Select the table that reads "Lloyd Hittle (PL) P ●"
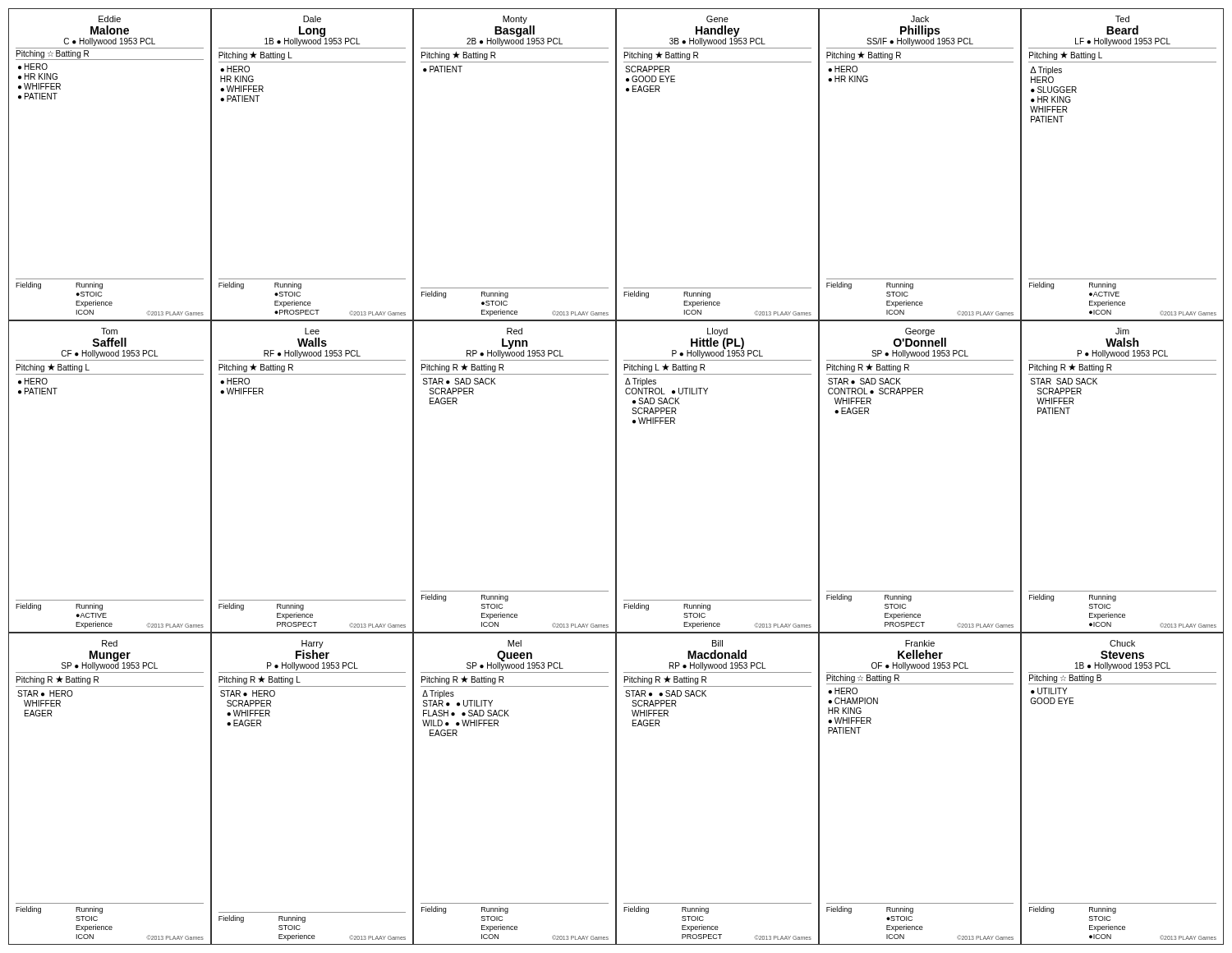 tap(717, 476)
